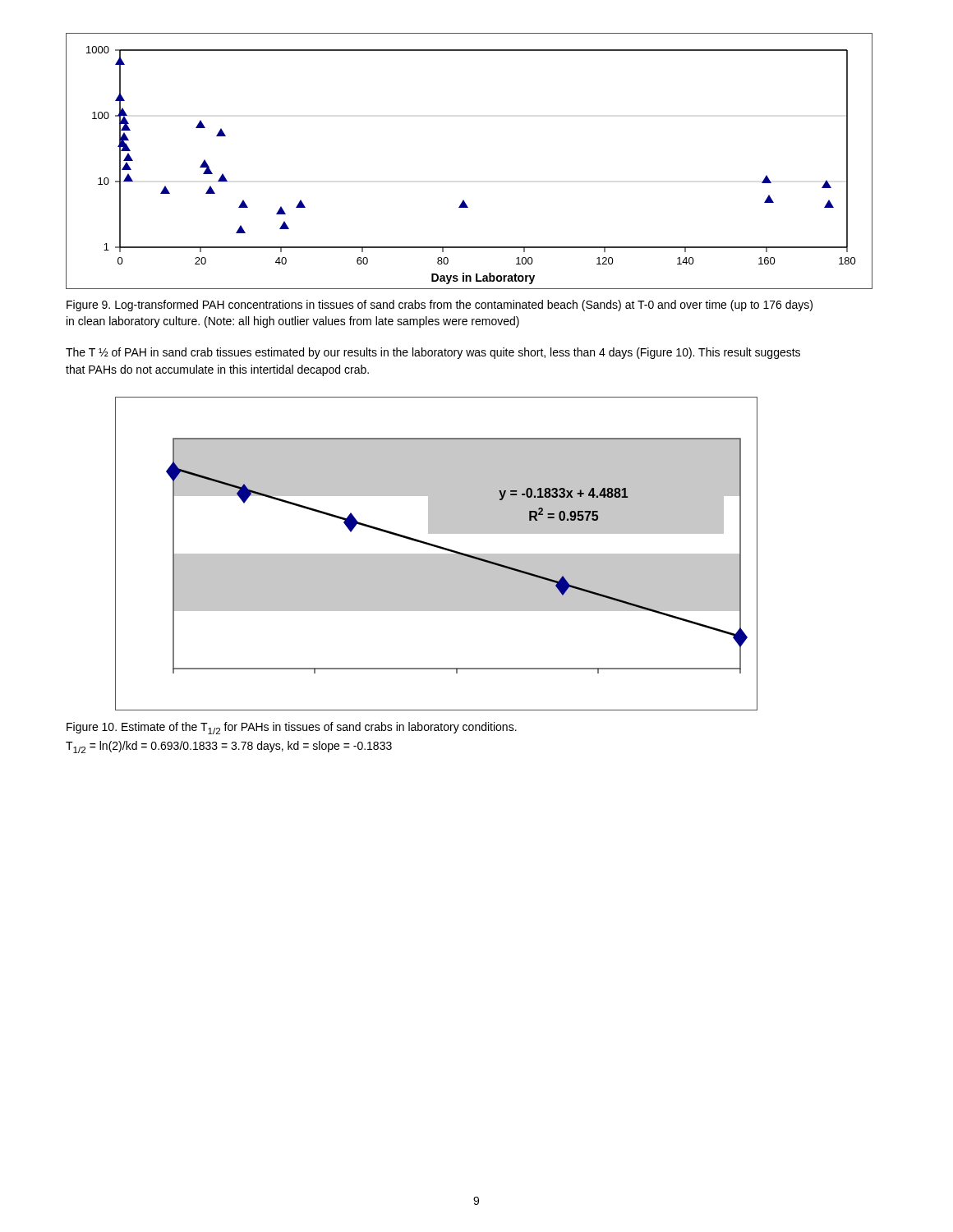Viewport: 953px width, 1232px height.
Task: Select the text block starting "Figure 9. Log-transformed"
Action: click(x=440, y=313)
